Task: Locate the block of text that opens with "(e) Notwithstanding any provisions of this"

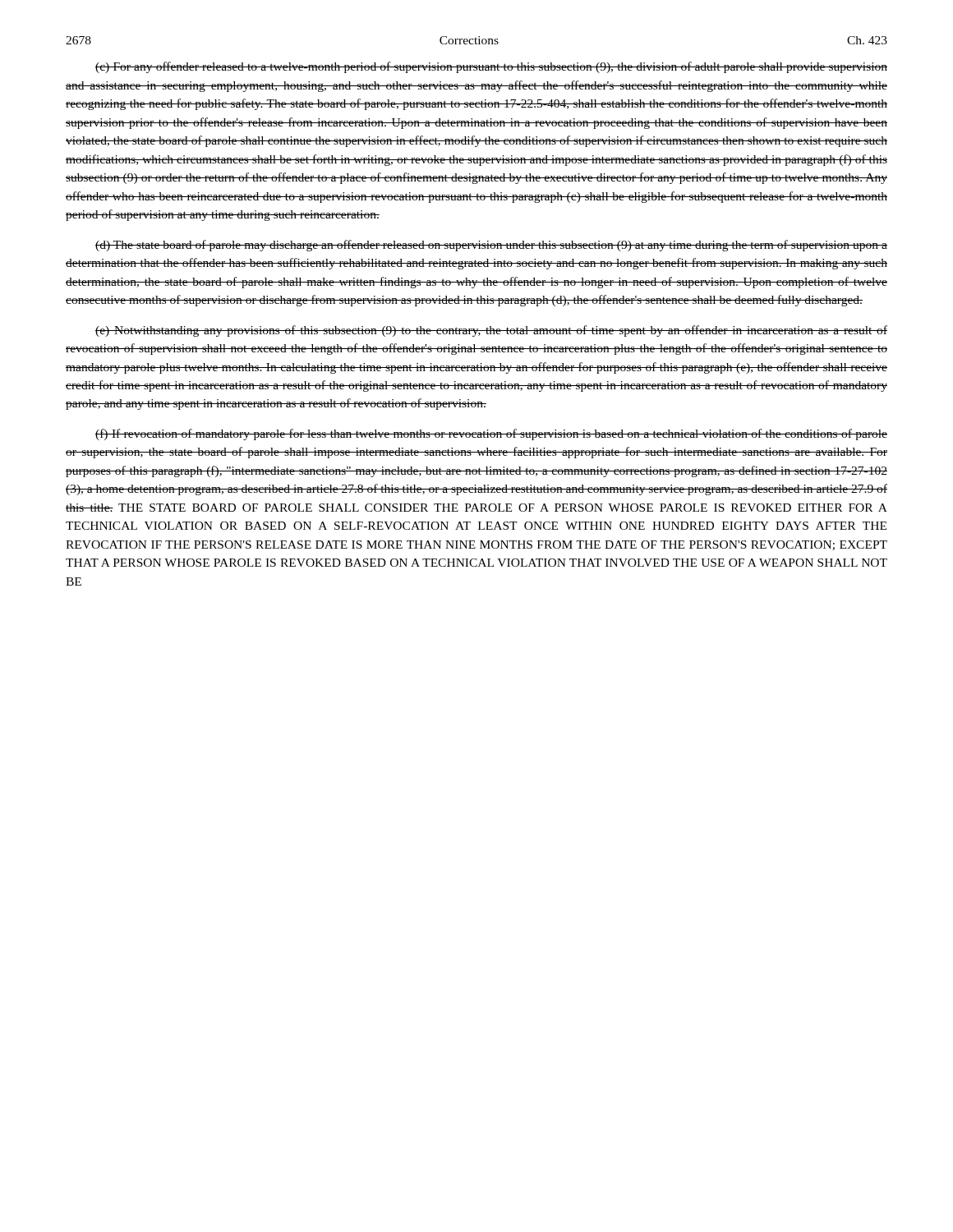Action: click(476, 366)
